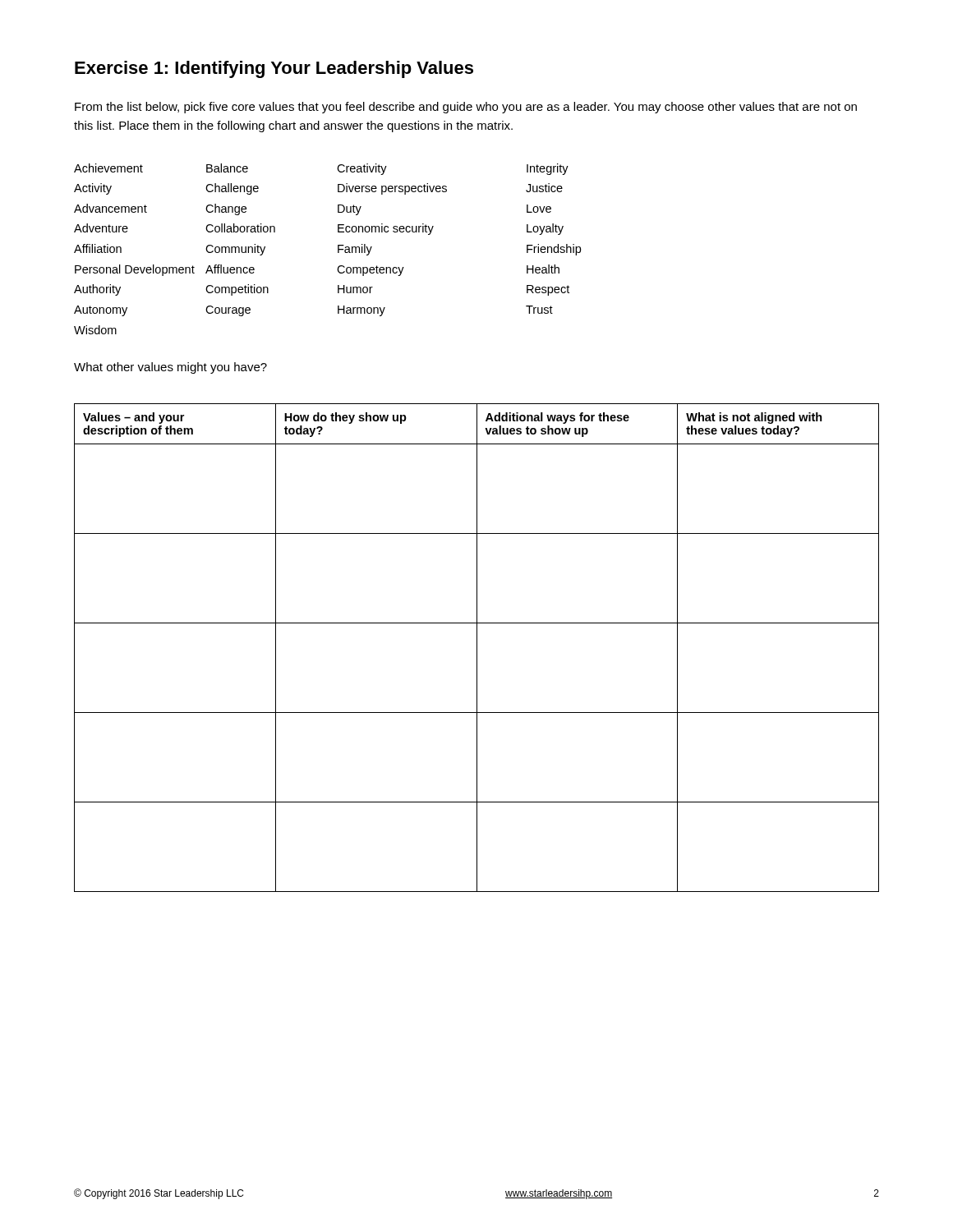This screenshot has width=953, height=1232.
Task: Click on the text that reads "What other values might you have?"
Action: [x=171, y=367]
